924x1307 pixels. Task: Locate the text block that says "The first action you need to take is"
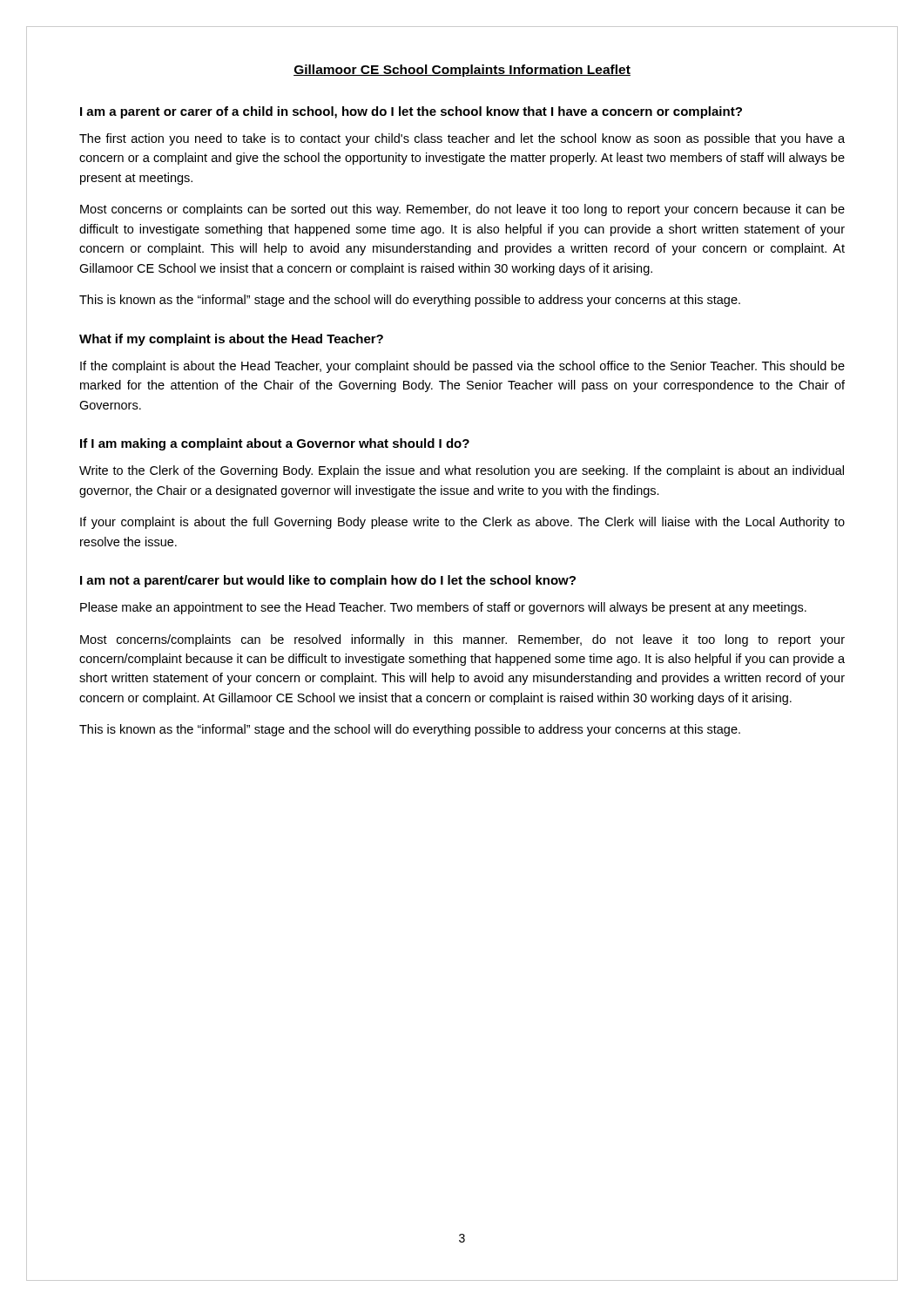[x=462, y=158]
